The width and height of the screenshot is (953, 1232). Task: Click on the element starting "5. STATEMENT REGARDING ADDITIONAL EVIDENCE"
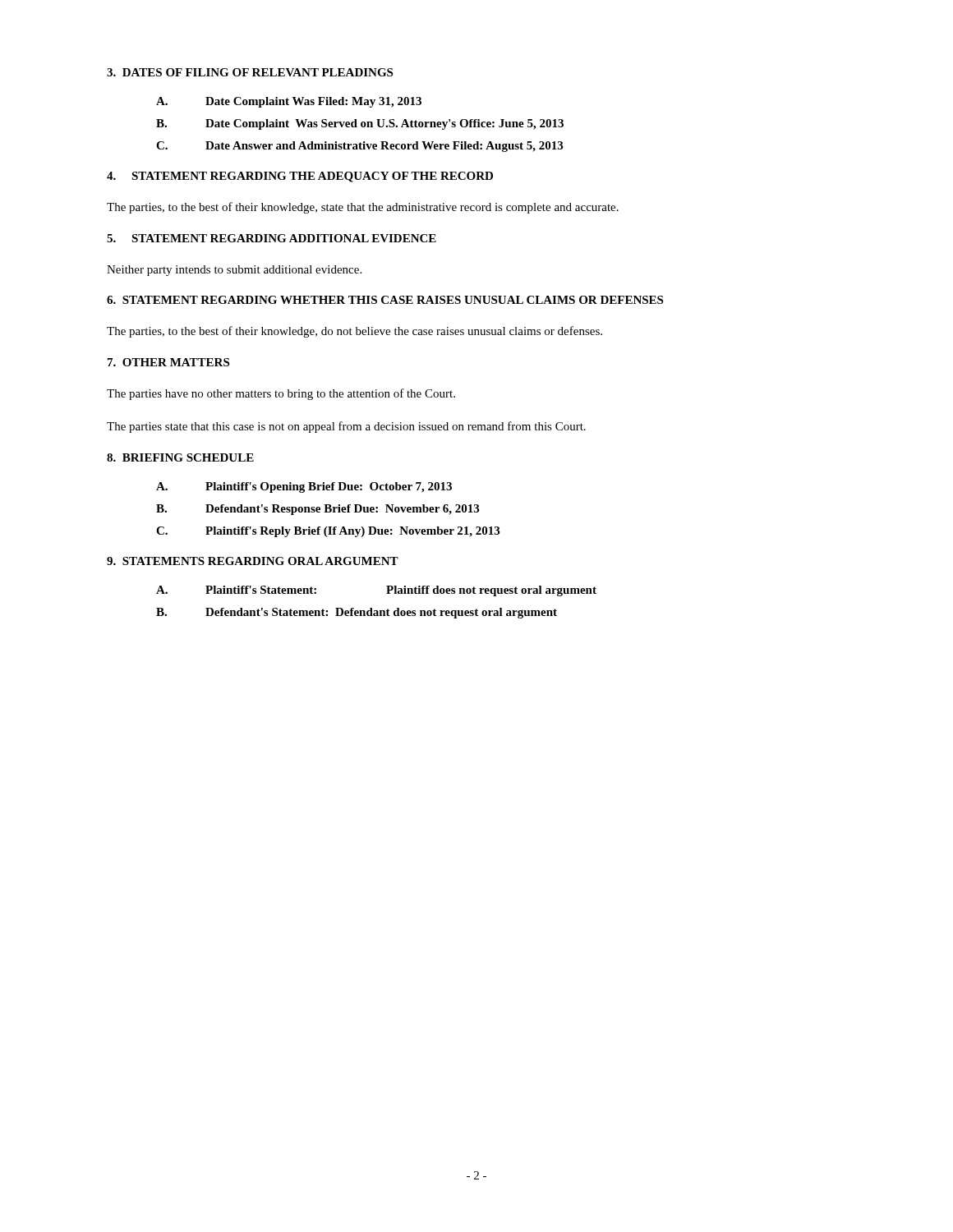tap(272, 238)
